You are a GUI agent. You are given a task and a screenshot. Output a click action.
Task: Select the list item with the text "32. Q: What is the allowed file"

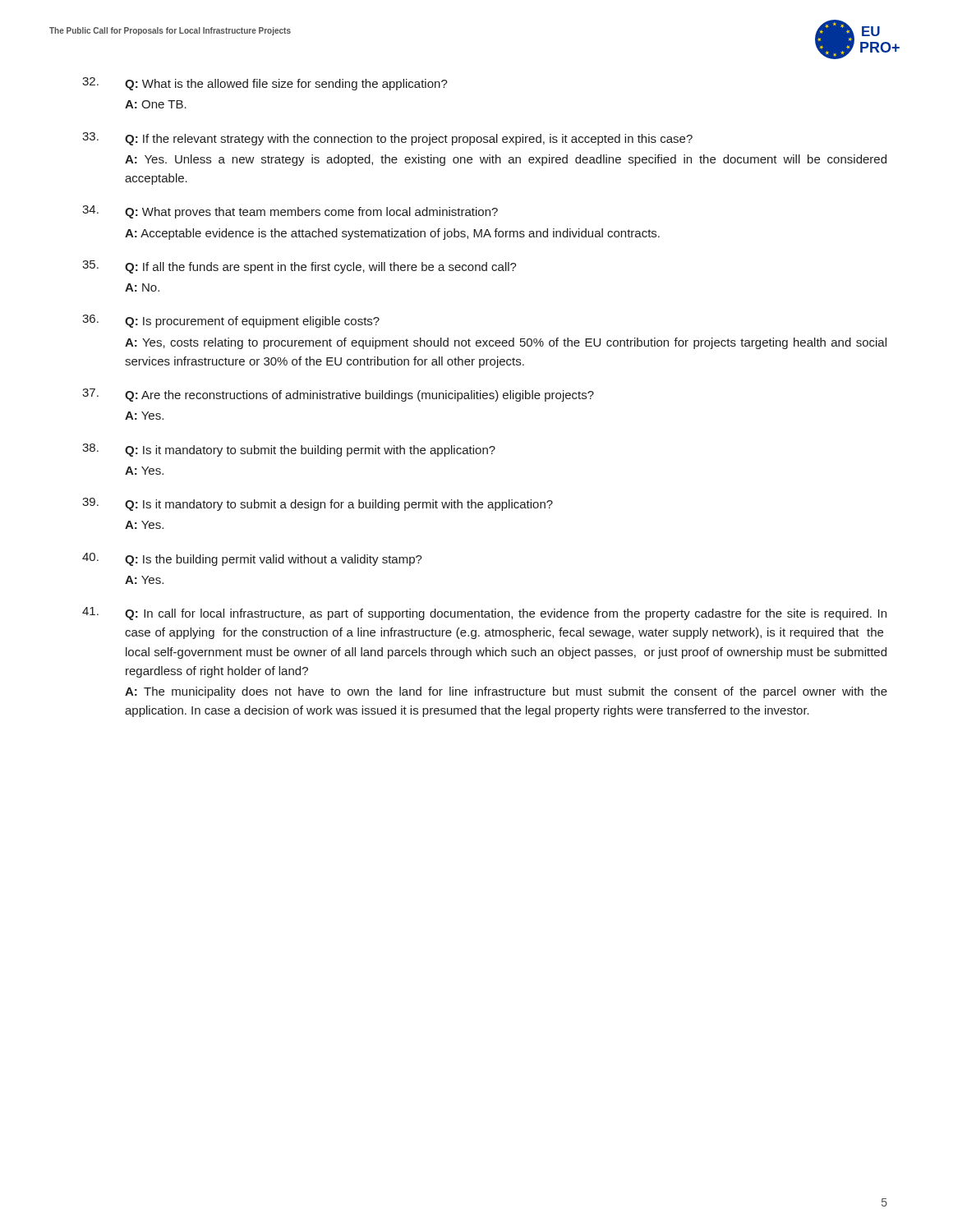[x=265, y=84]
